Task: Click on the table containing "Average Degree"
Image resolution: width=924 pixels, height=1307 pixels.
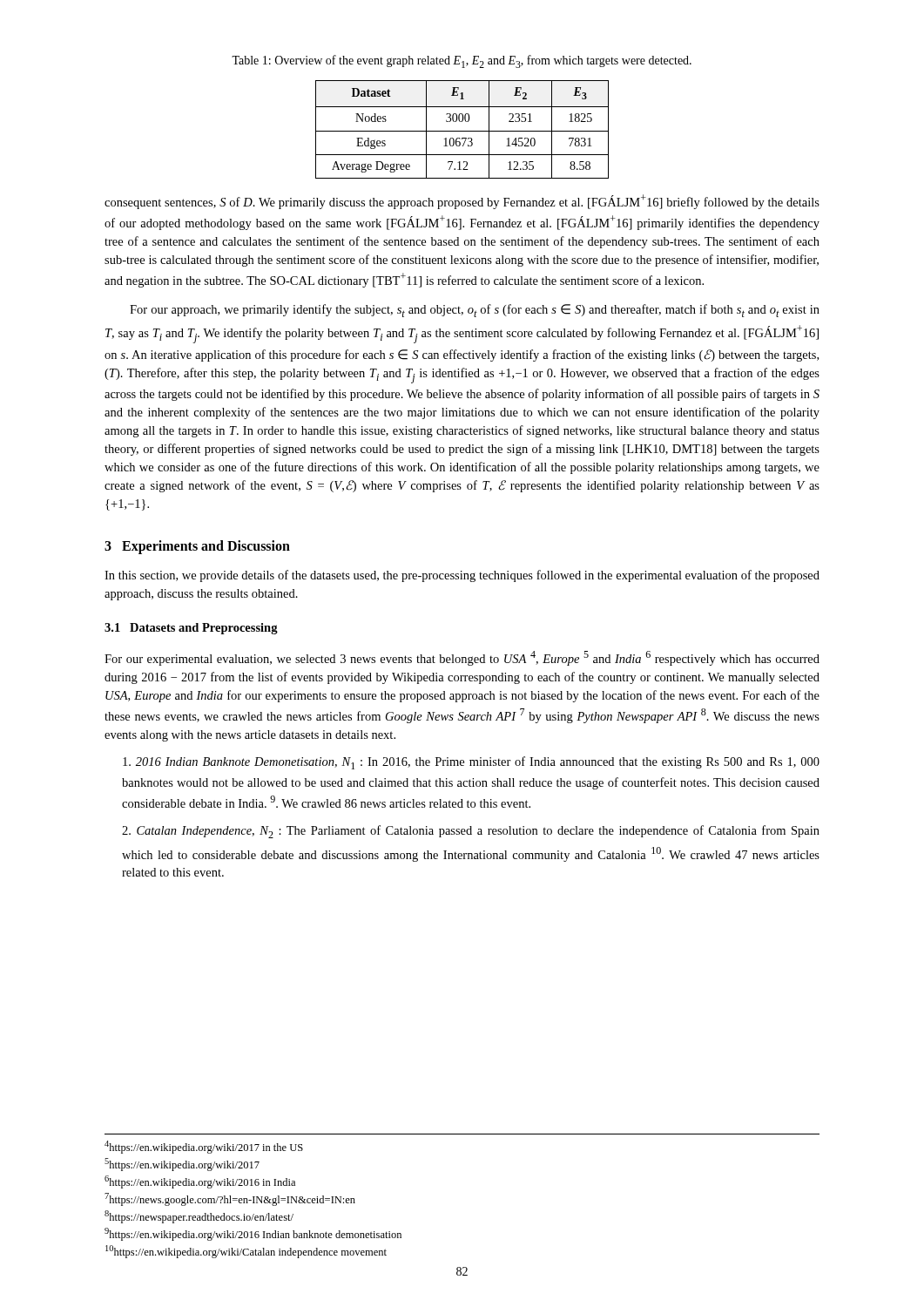Action: click(462, 129)
